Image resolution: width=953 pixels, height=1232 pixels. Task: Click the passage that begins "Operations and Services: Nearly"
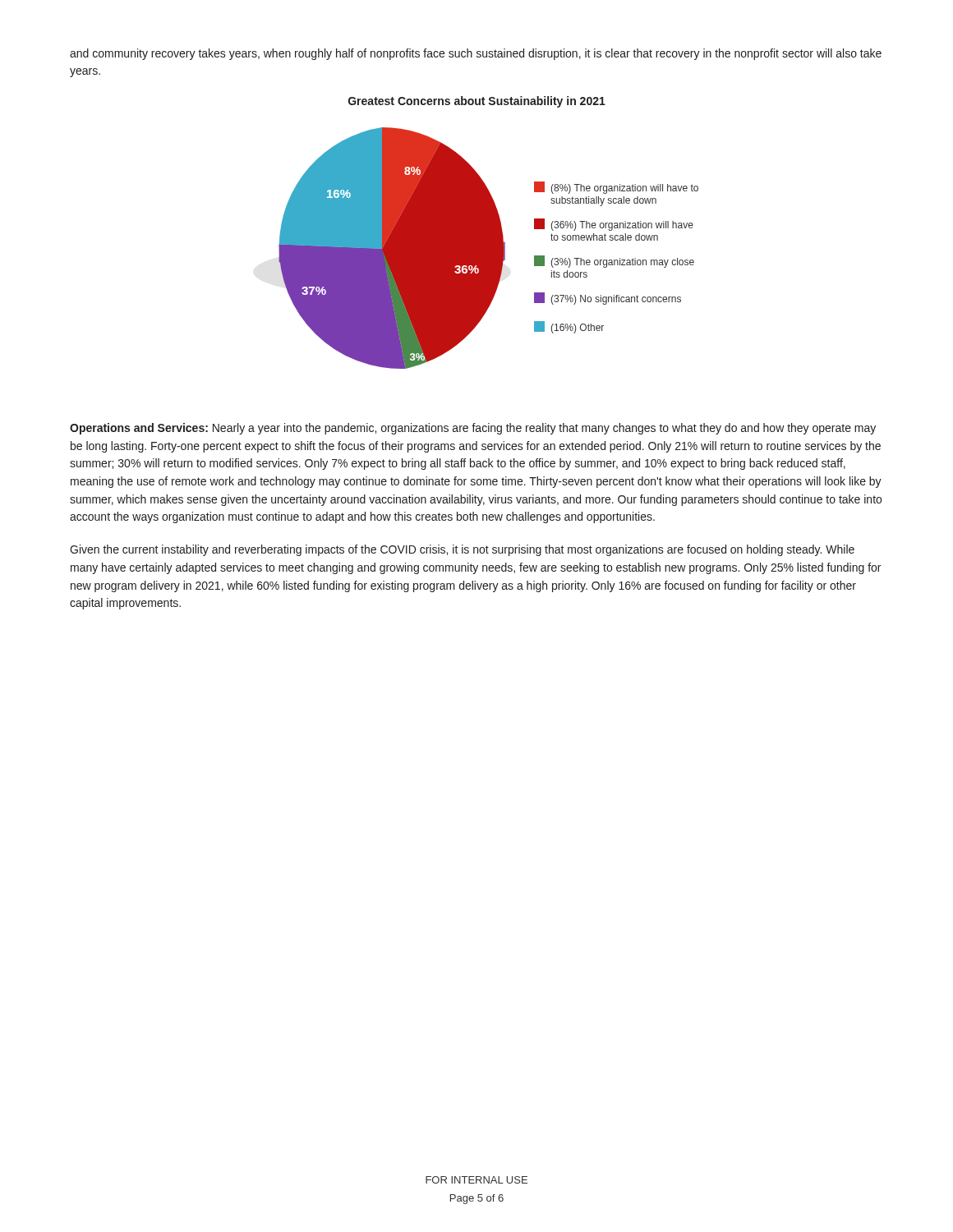pos(476,472)
